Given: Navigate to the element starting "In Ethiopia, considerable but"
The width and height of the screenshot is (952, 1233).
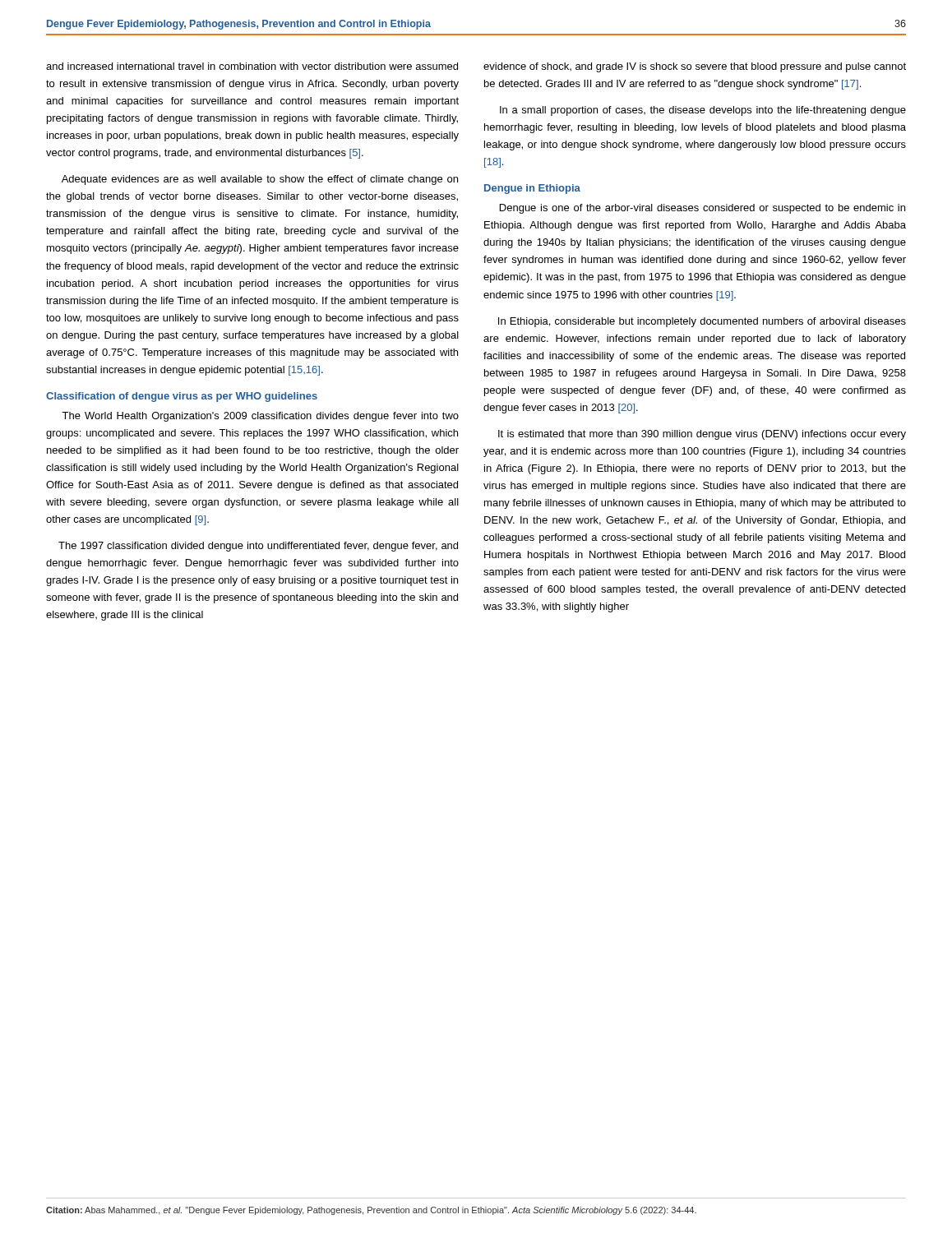Looking at the screenshot, I should click(695, 364).
